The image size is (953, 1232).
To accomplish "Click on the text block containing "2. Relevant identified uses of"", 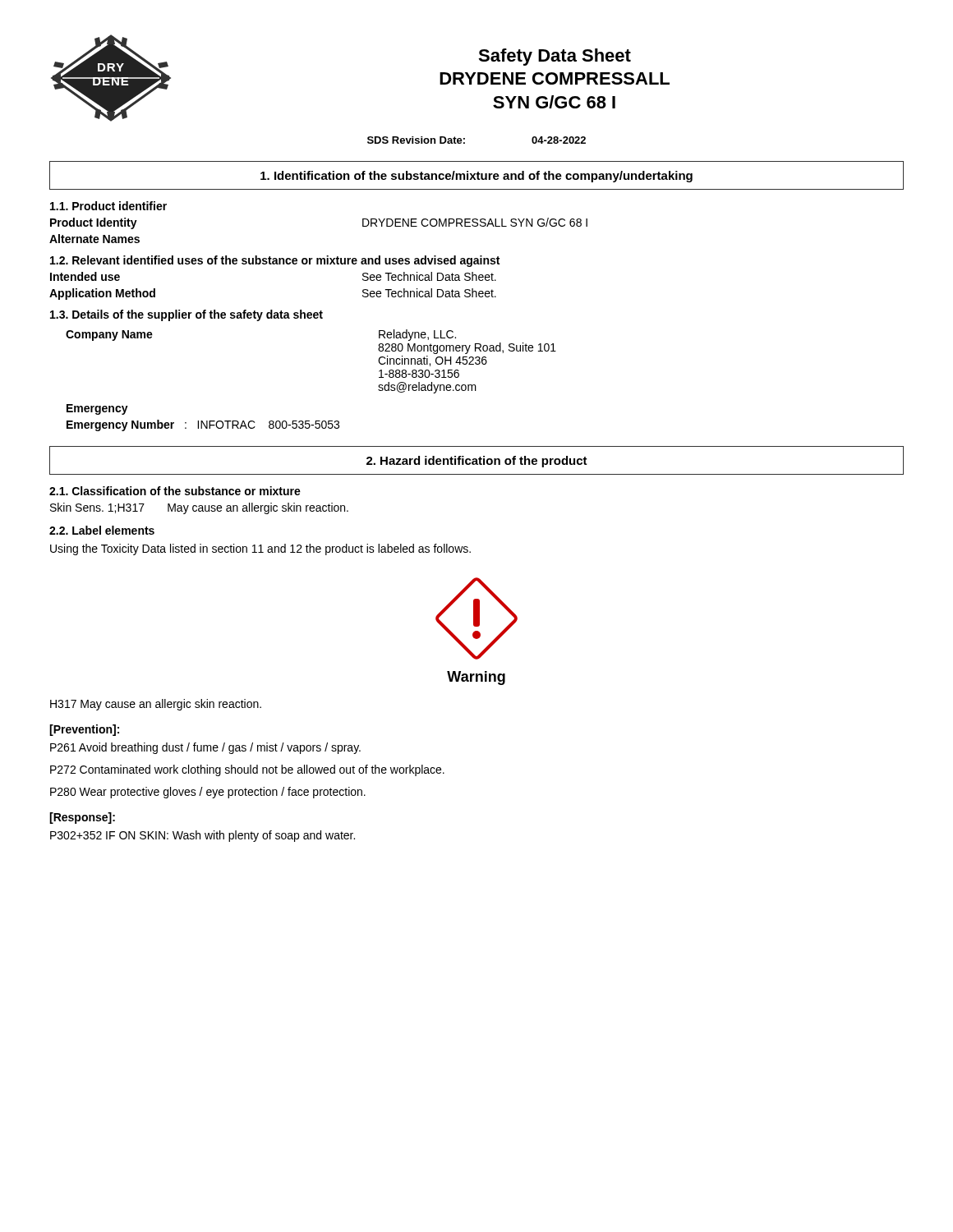I will (275, 260).
